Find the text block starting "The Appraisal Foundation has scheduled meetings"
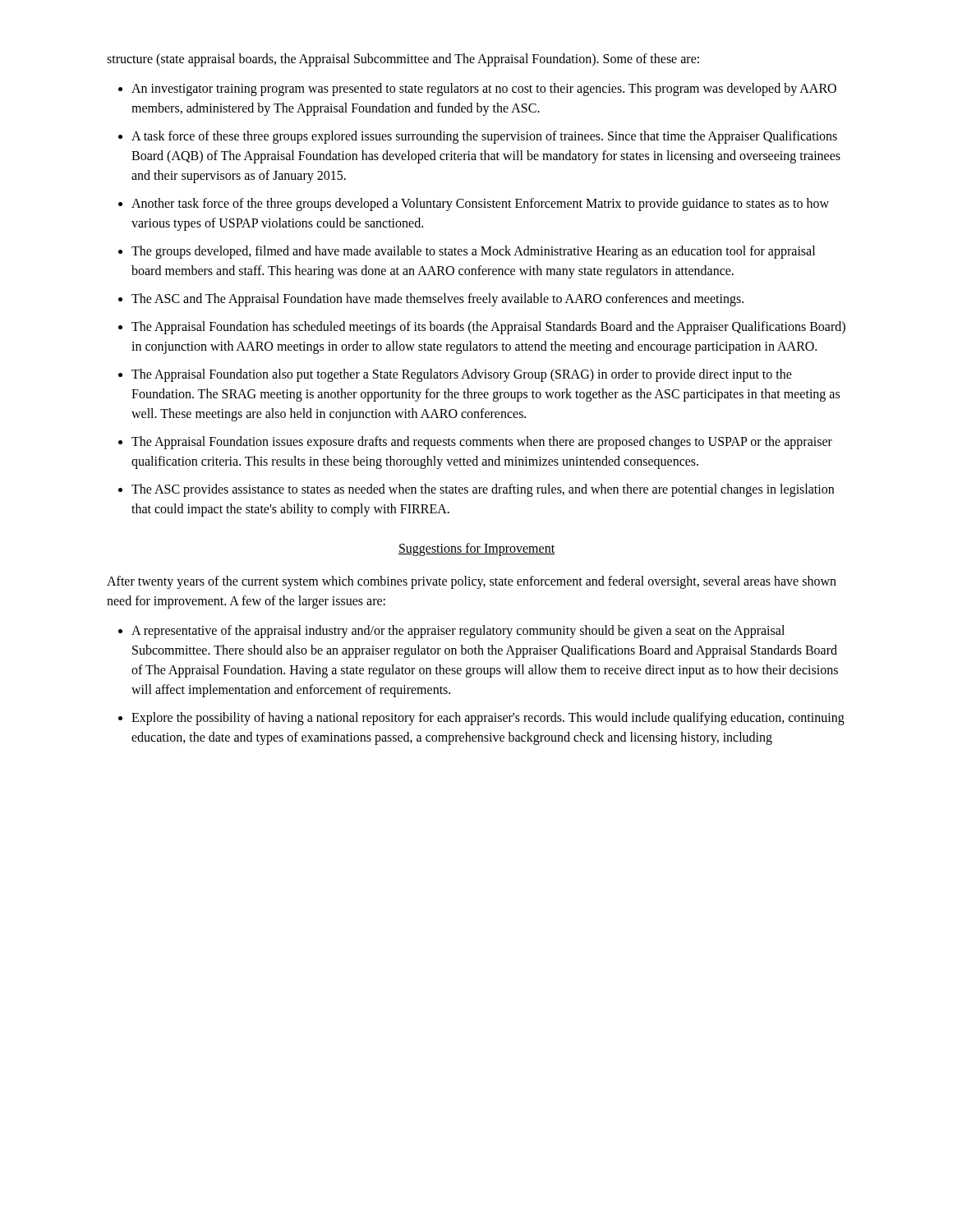Screen dimensions: 1232x953 (x=489, y=336)
